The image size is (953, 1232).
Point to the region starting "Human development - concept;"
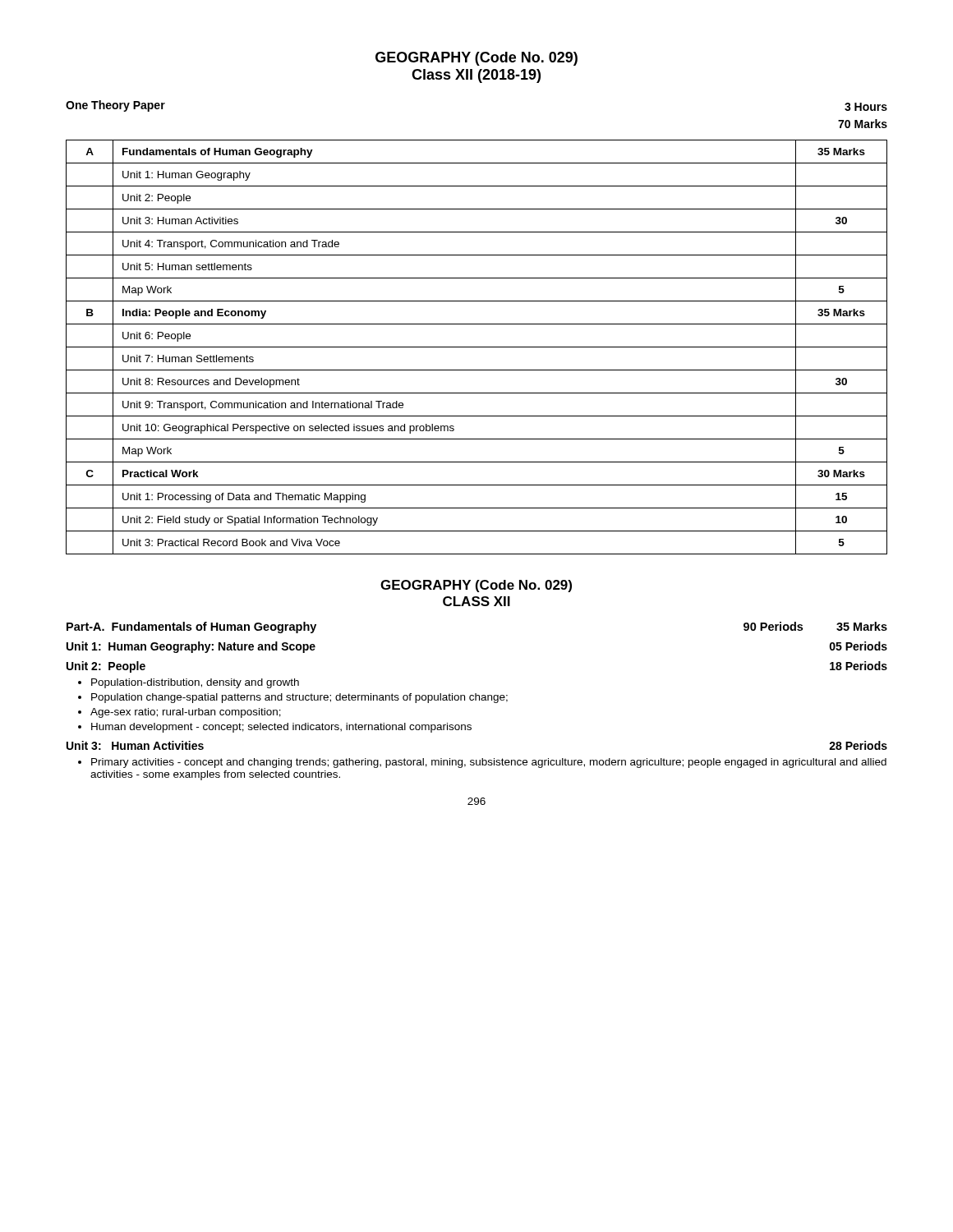281,727
